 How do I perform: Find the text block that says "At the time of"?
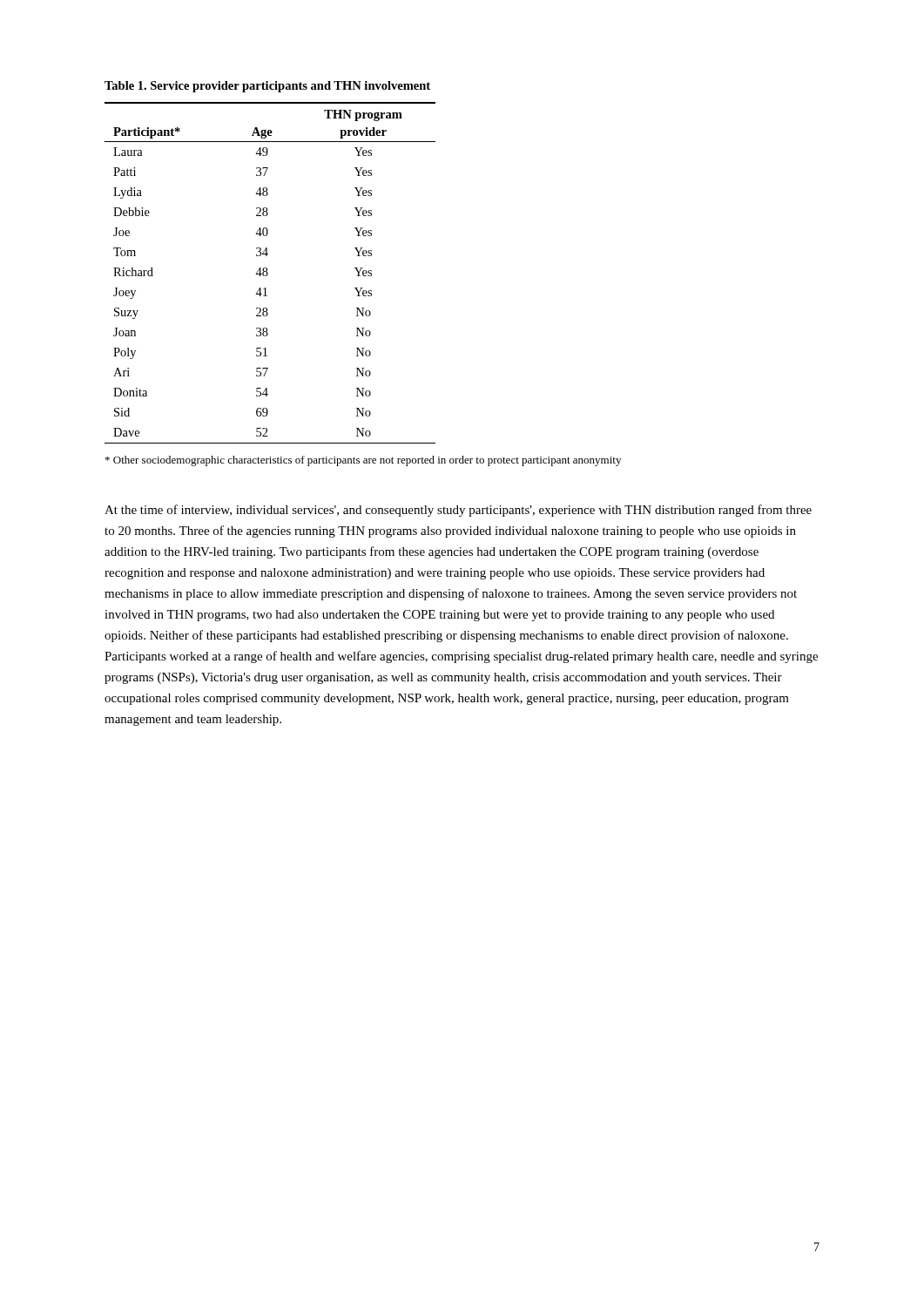click(x=461, y=614)
